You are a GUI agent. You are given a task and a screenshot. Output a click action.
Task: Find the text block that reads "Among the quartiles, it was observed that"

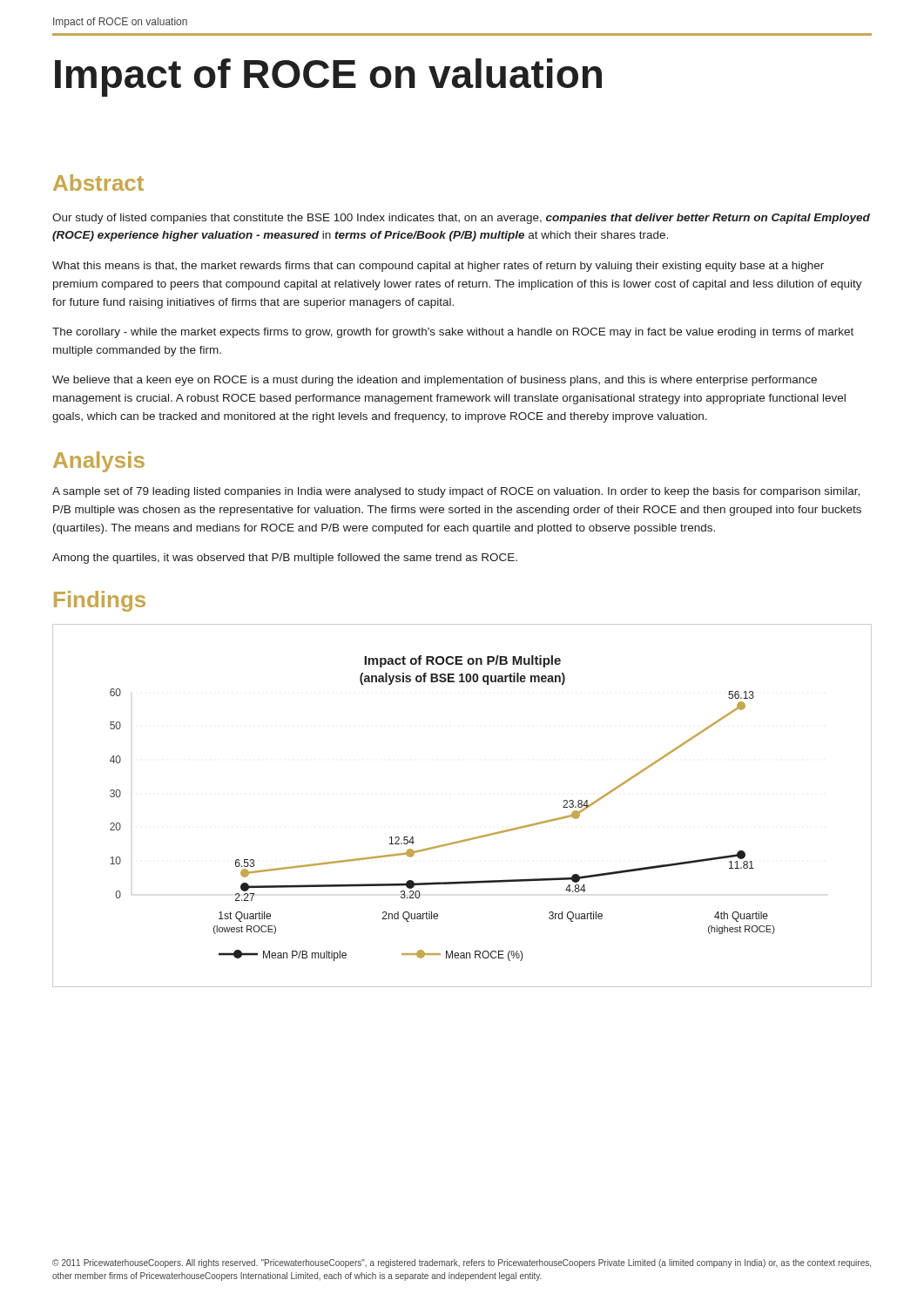(462, 558)
